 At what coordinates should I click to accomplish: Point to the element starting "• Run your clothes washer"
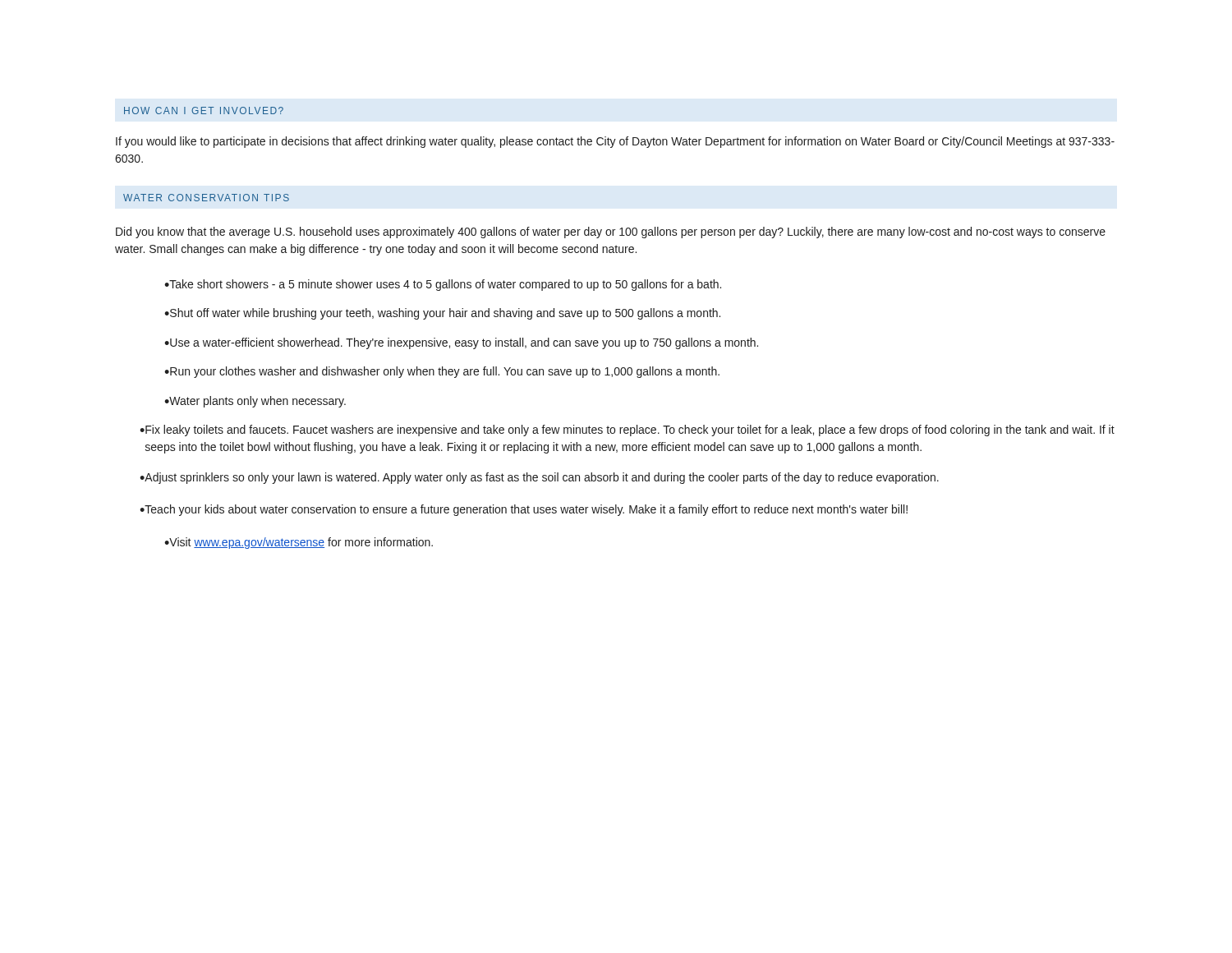(616, 373)
